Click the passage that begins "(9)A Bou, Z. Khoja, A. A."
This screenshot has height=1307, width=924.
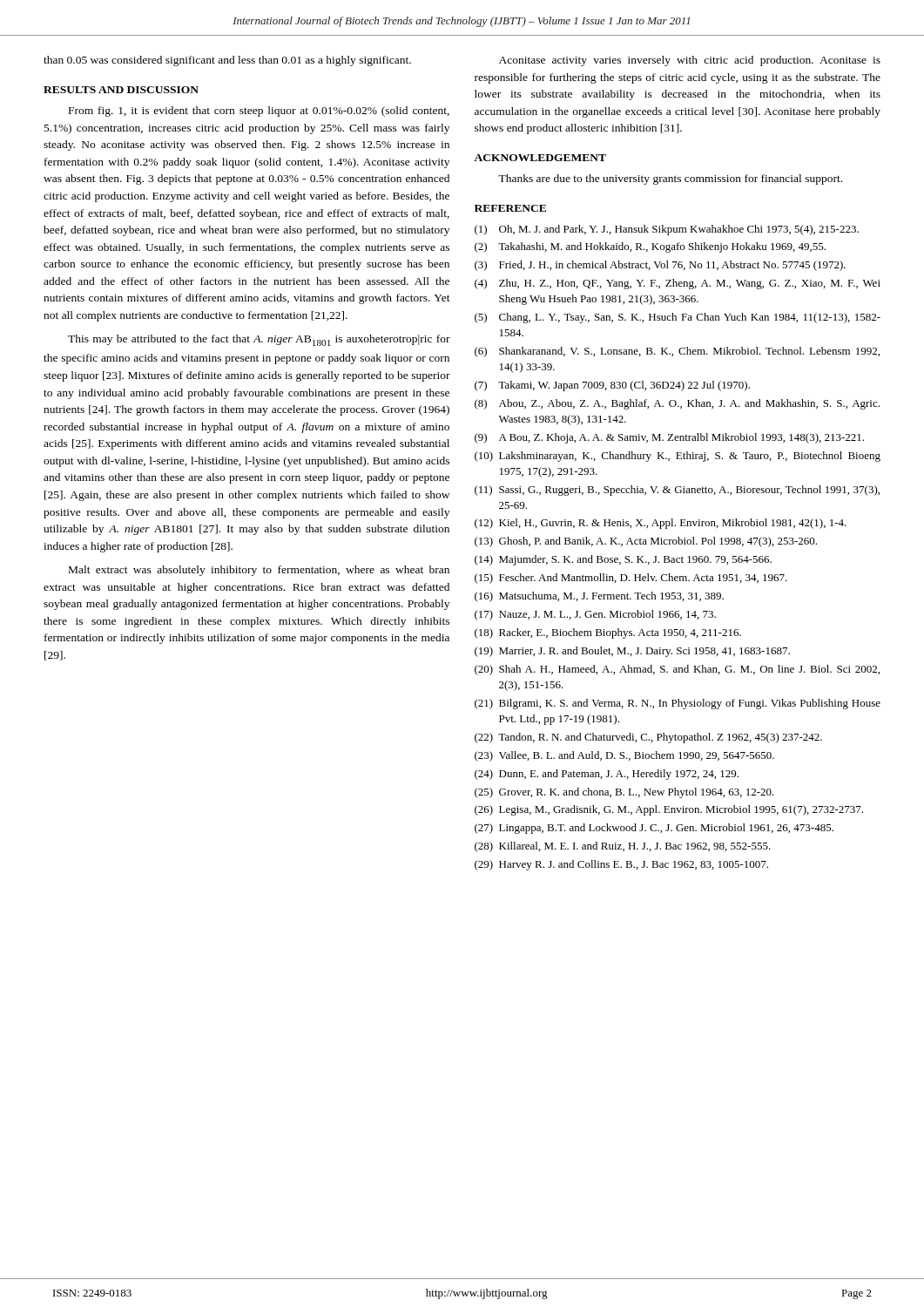(x=677, y=437)
